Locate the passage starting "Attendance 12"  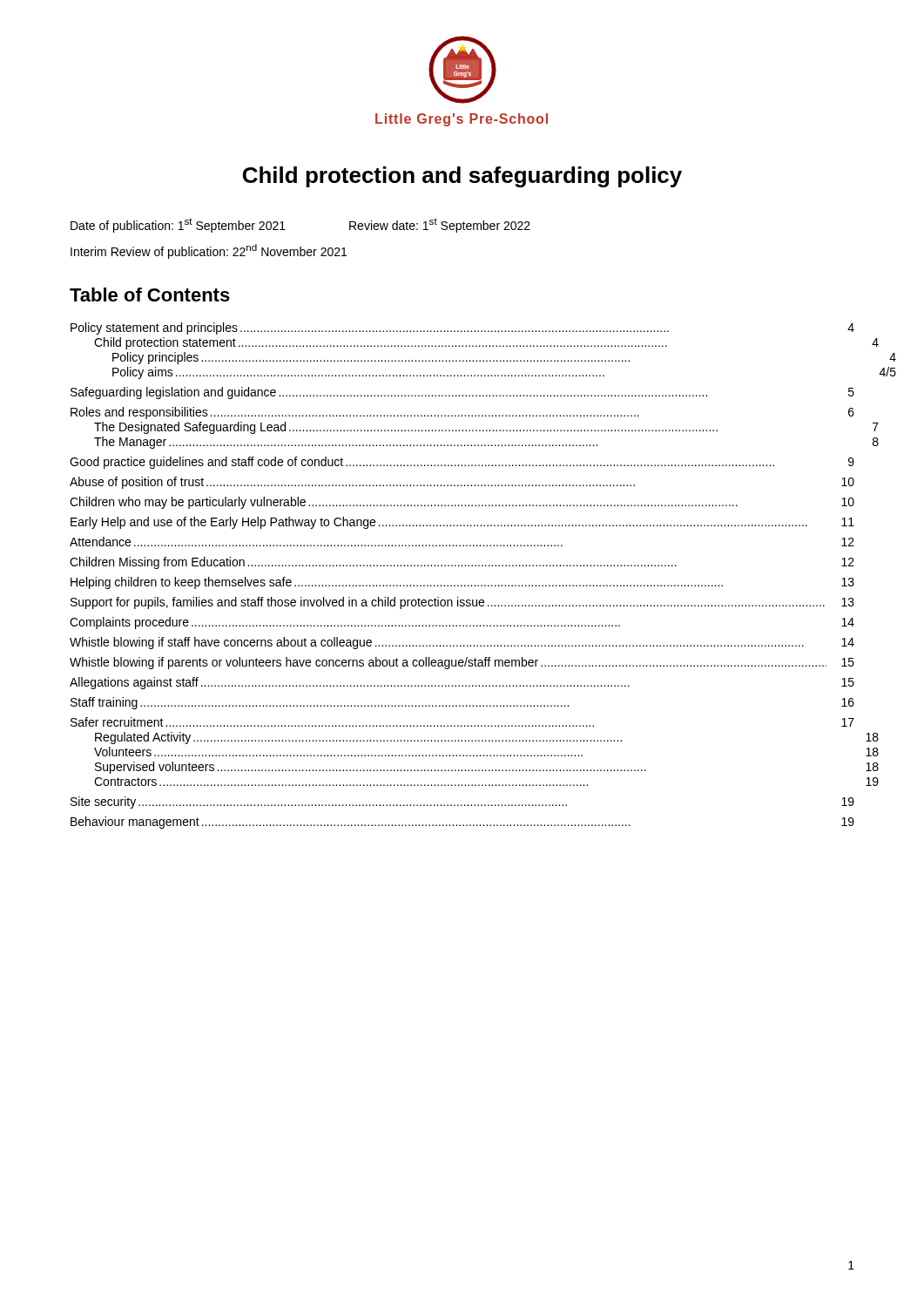pos(462,543)
